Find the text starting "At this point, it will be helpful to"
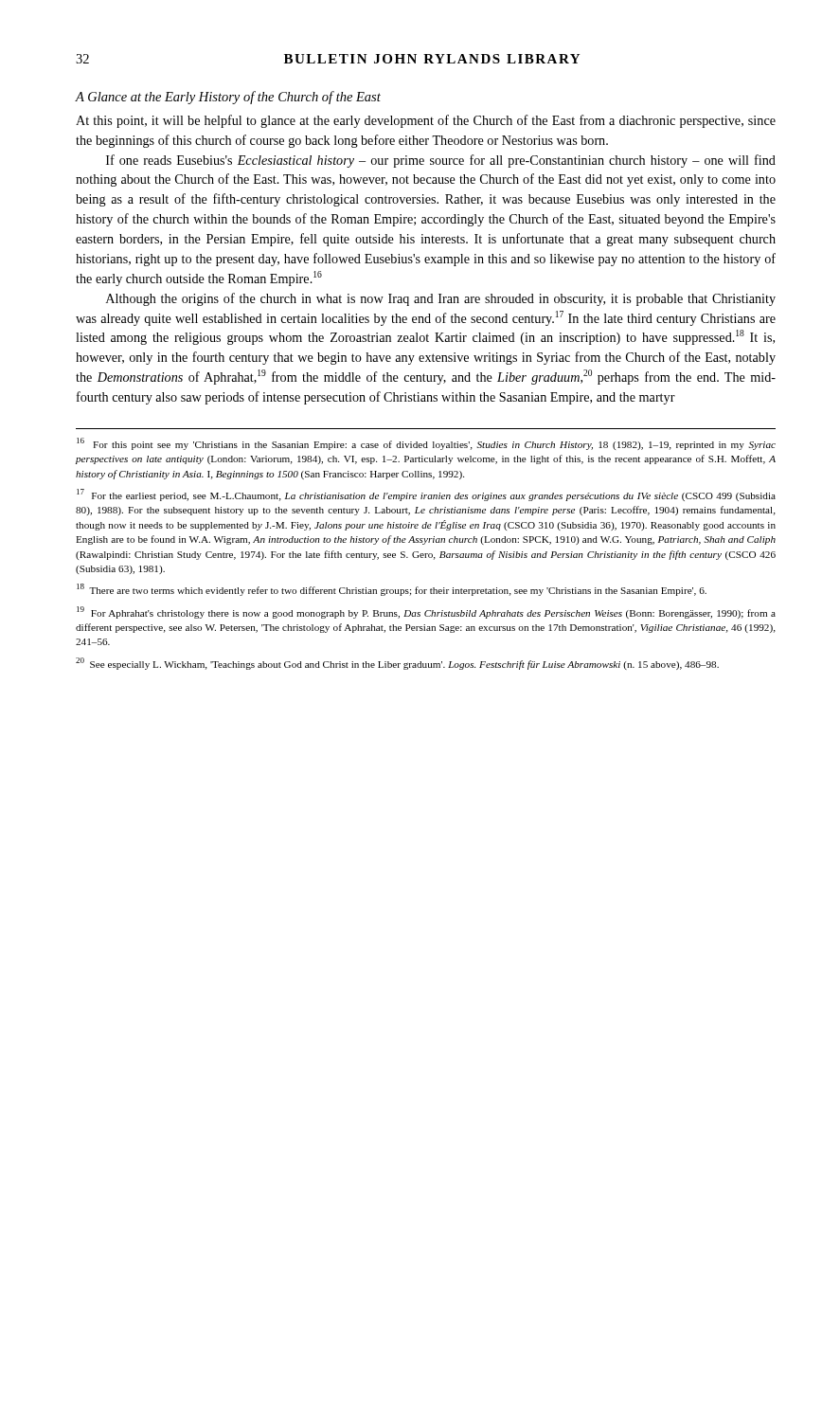This screenshot has width=840, height=1421. (x=426, y=130)
